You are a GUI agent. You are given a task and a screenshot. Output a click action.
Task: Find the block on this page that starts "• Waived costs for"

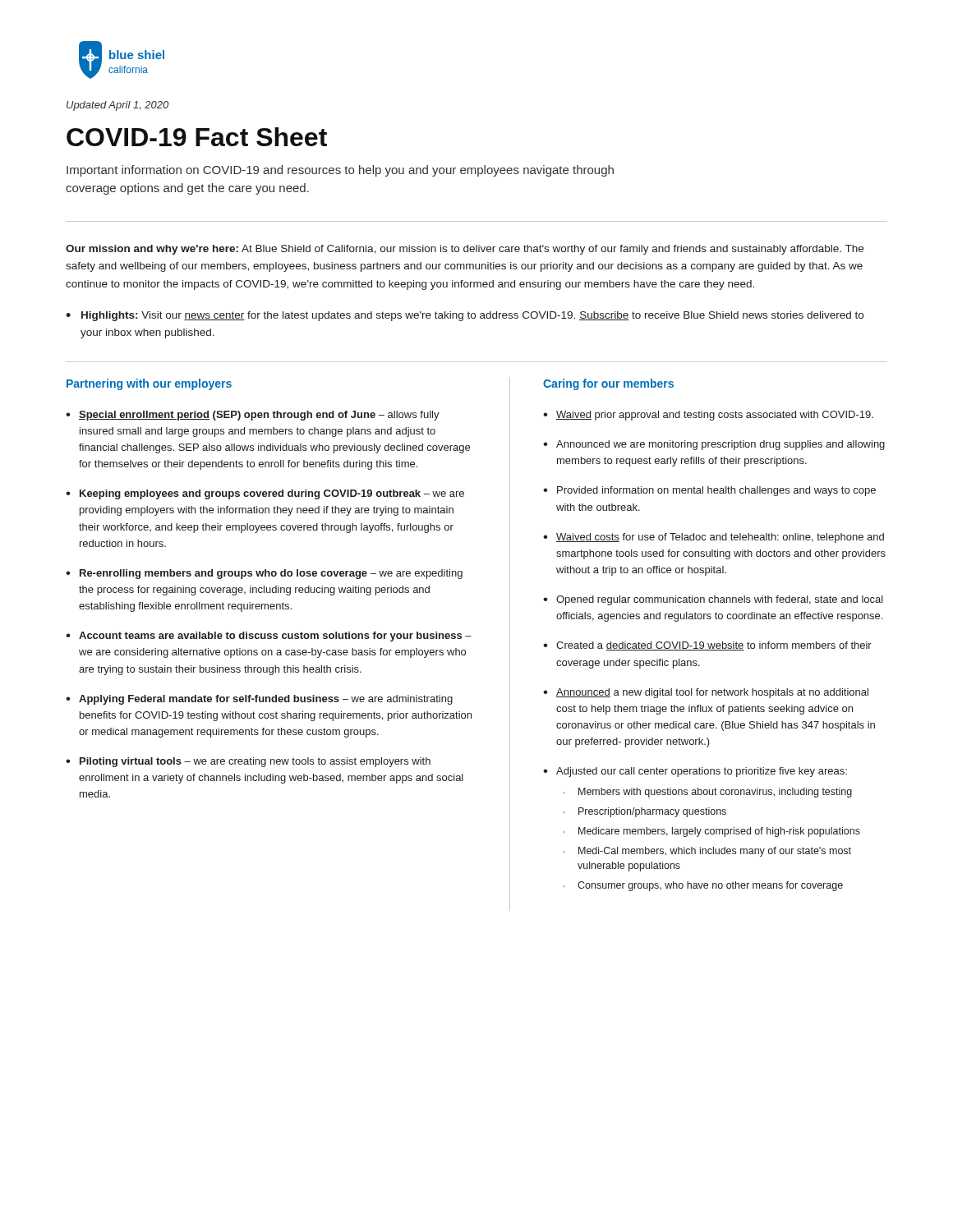tap(715, 553)
